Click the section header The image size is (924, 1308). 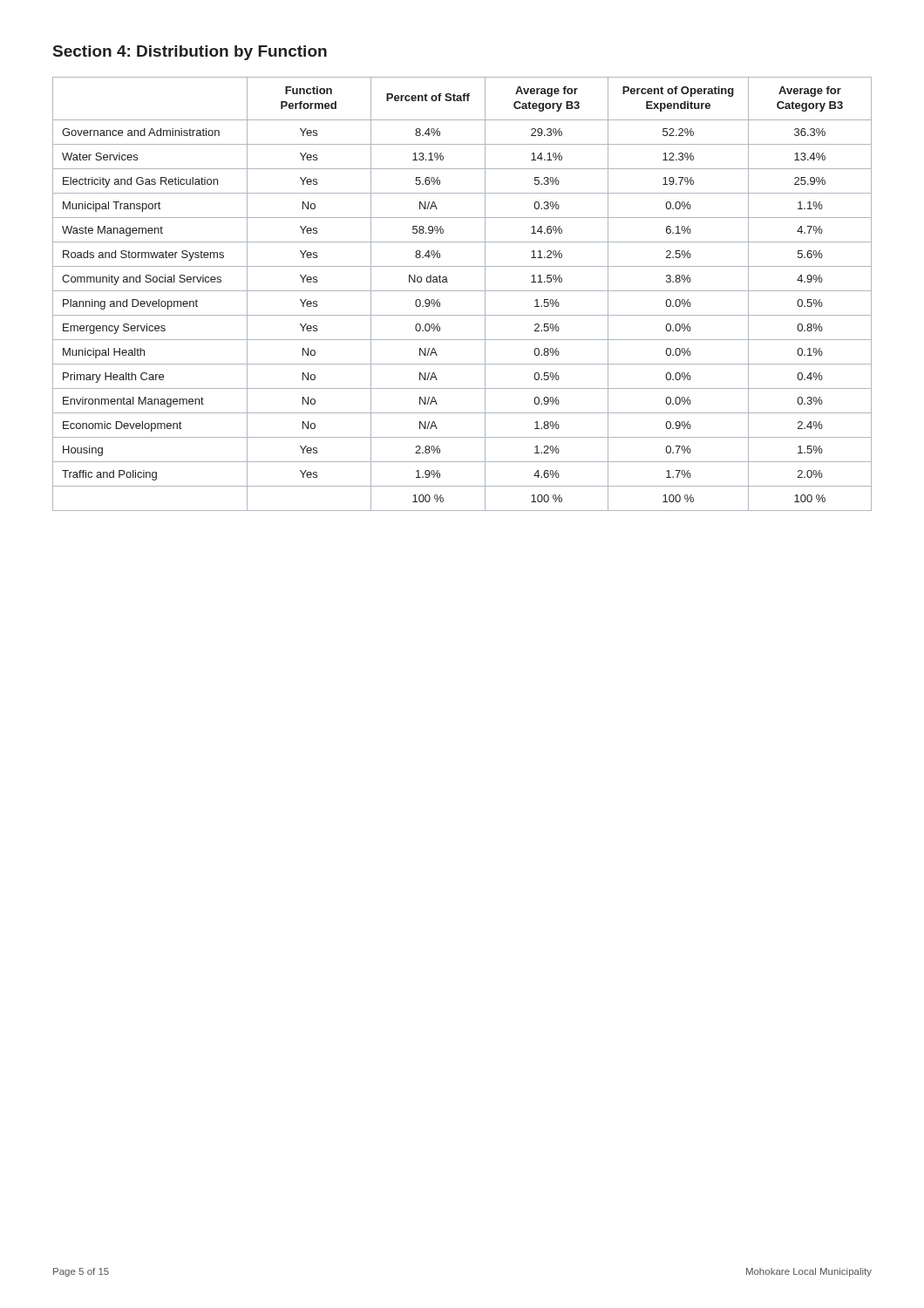coord(190,51)
